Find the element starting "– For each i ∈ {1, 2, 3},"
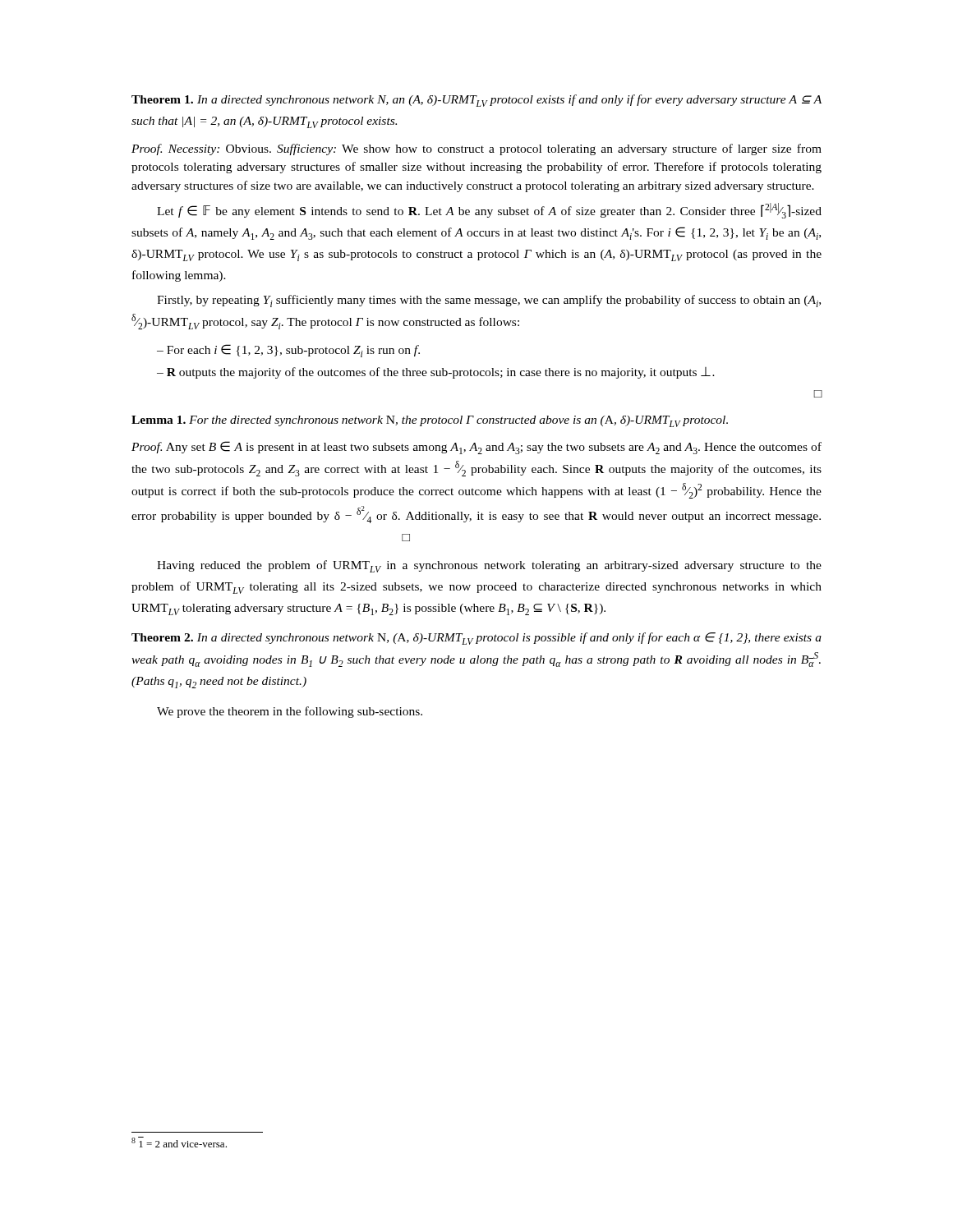 (x=288, y=351)
